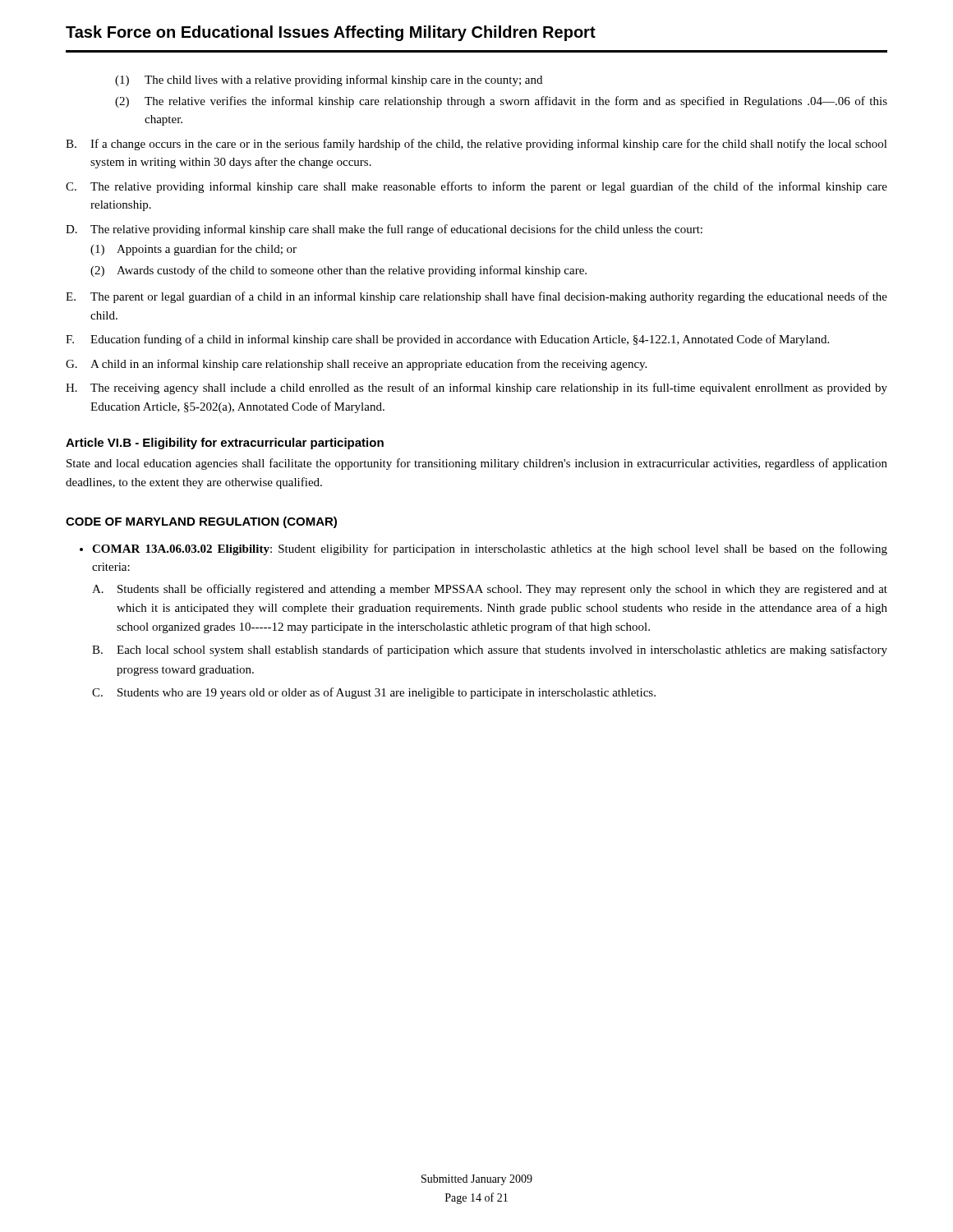Locate the block starting "(1) The child lives with a relative providing"
This screenshot has height=1232, width=953.
501,100
